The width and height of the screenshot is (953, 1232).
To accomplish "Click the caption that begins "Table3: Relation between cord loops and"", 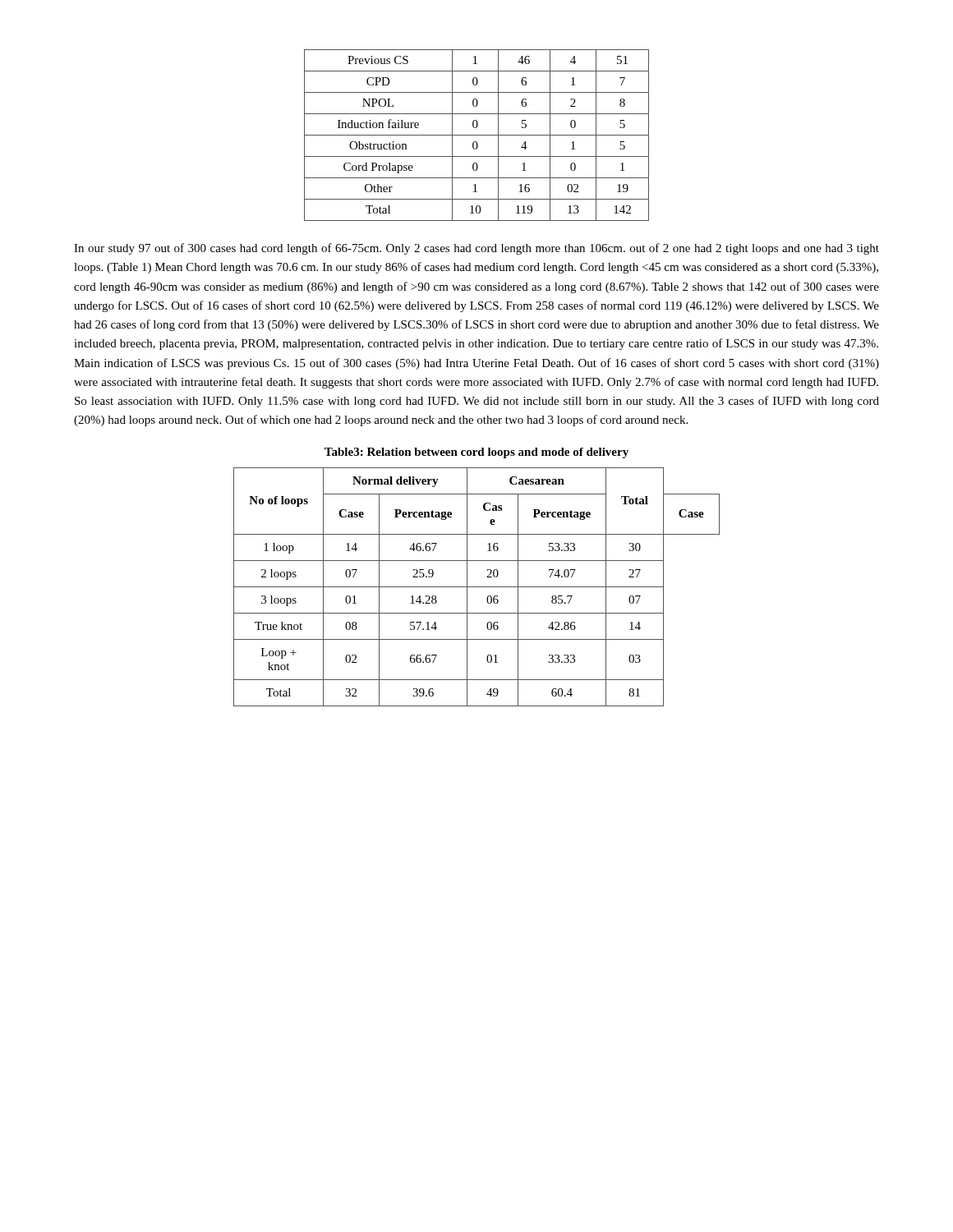I will [476, 451].
